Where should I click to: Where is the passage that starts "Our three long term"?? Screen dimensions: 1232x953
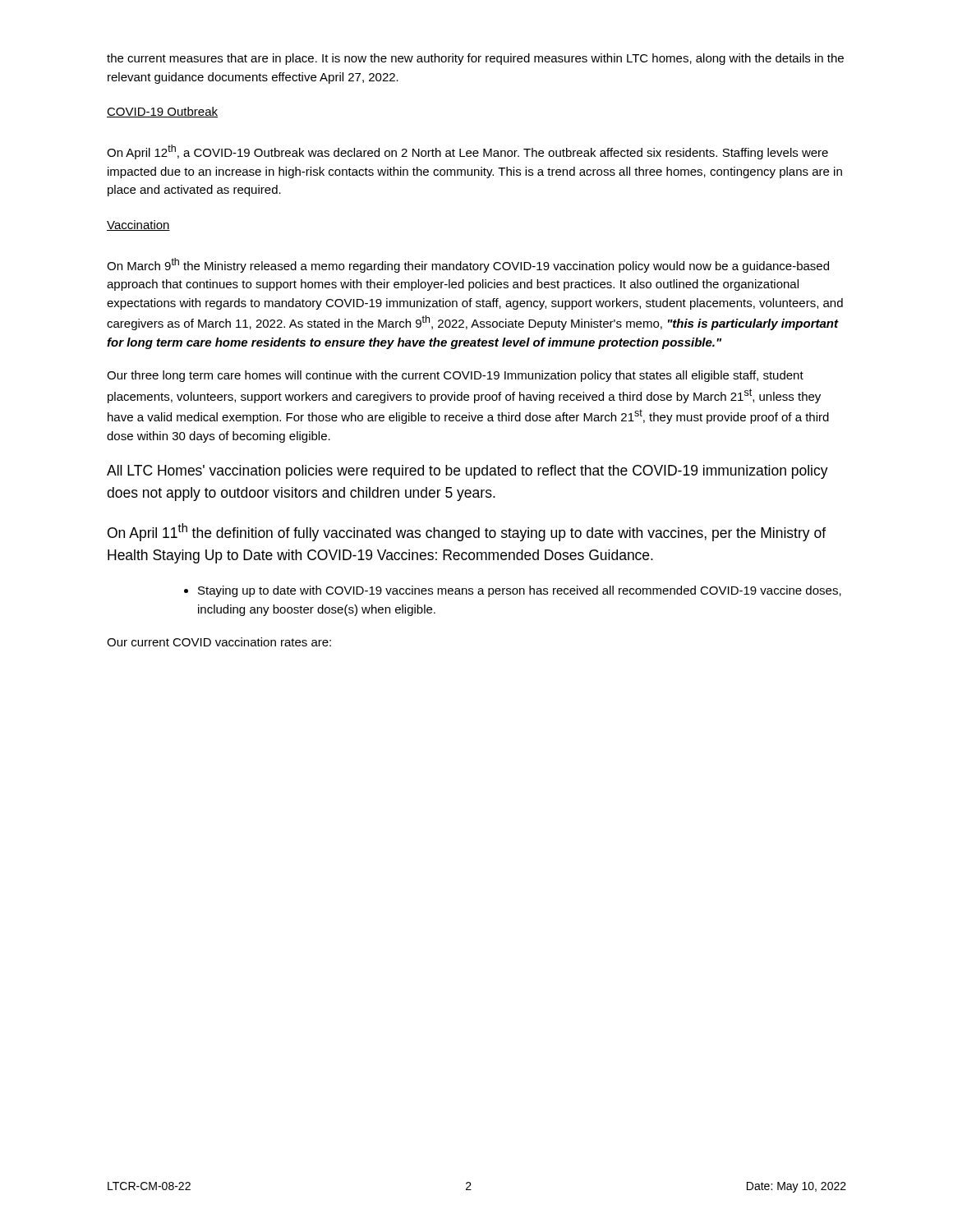(x=468, y=405)
